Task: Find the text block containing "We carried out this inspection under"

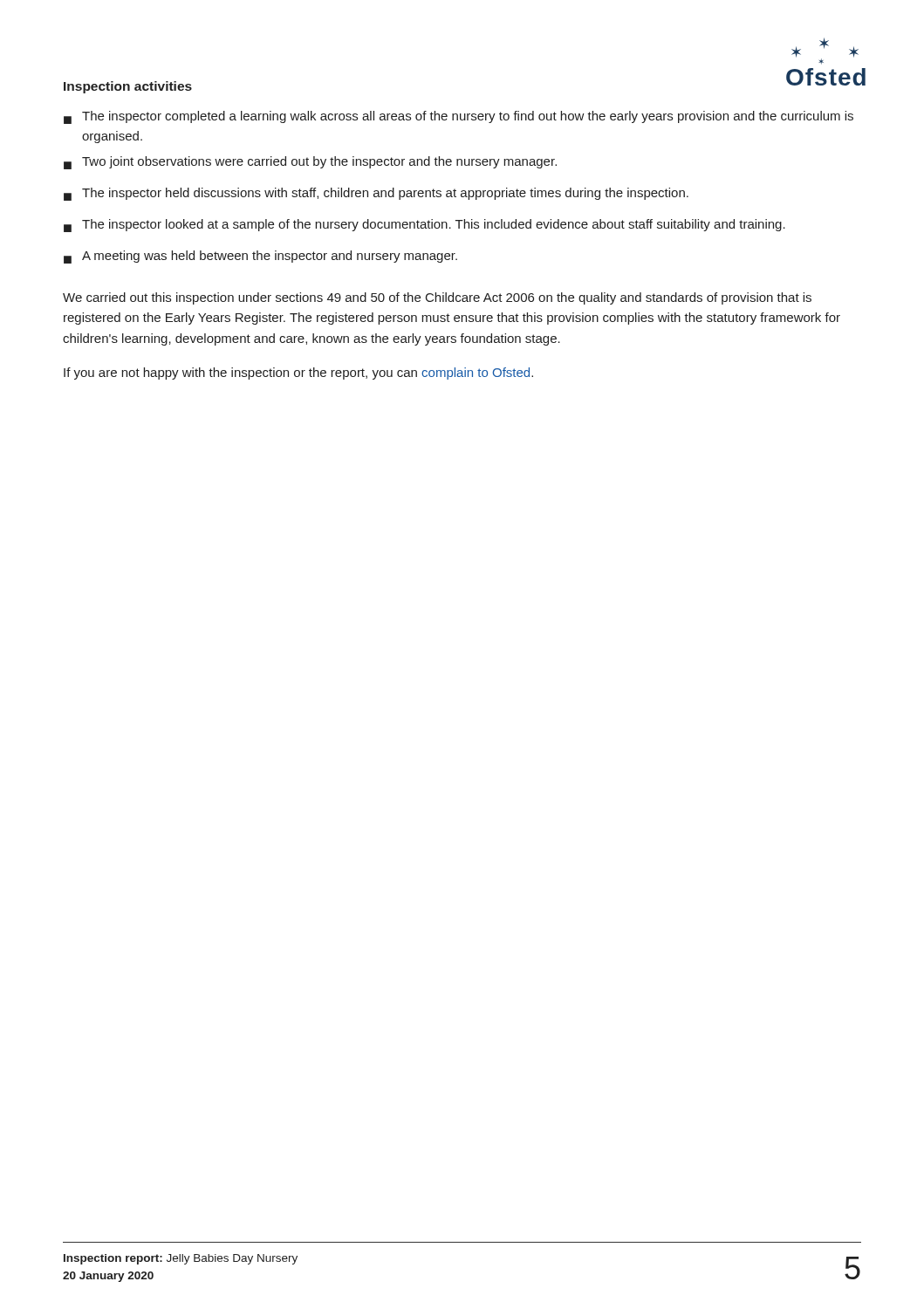Action: [452, 317]
